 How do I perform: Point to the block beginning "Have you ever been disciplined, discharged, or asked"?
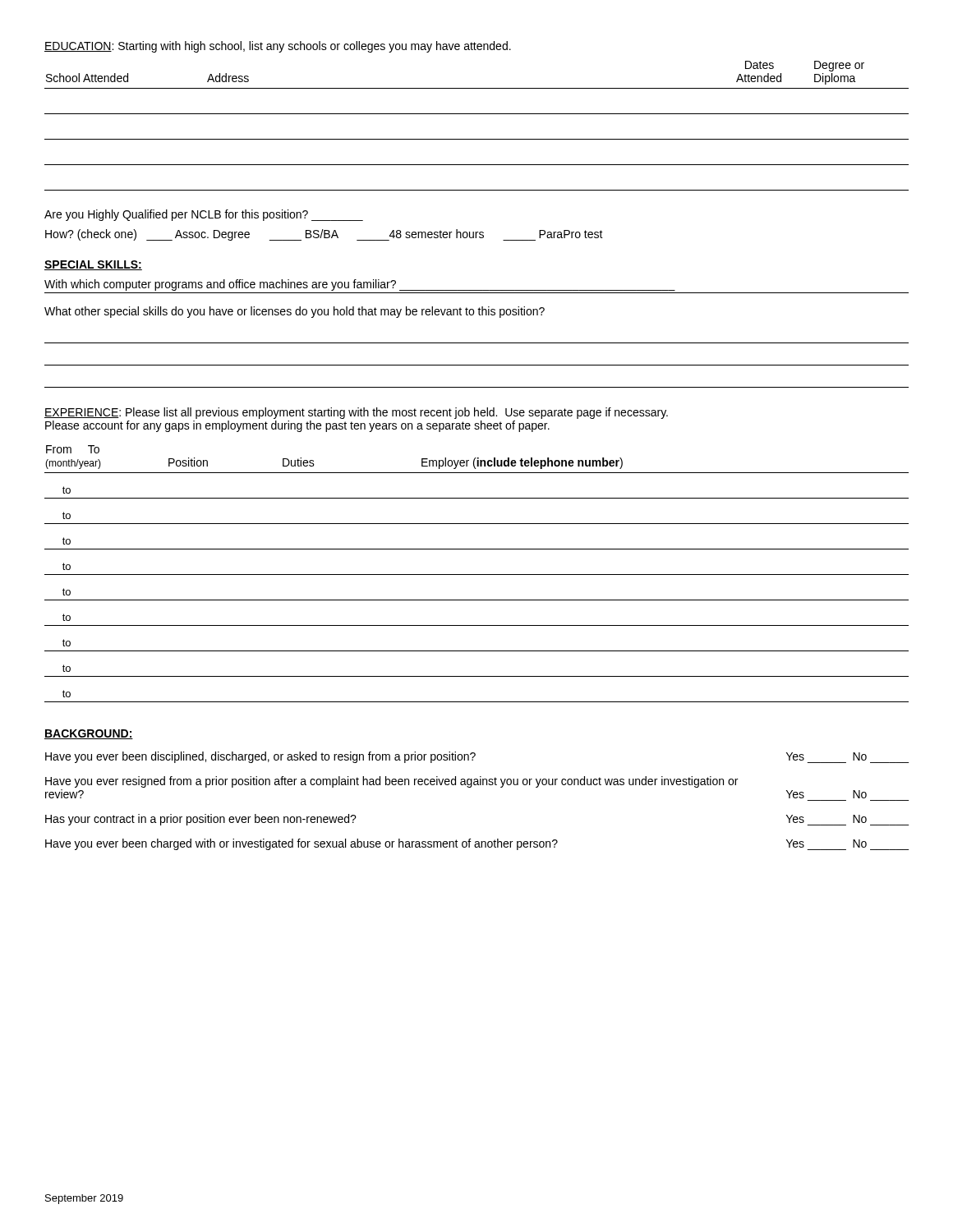pos(476,756)
